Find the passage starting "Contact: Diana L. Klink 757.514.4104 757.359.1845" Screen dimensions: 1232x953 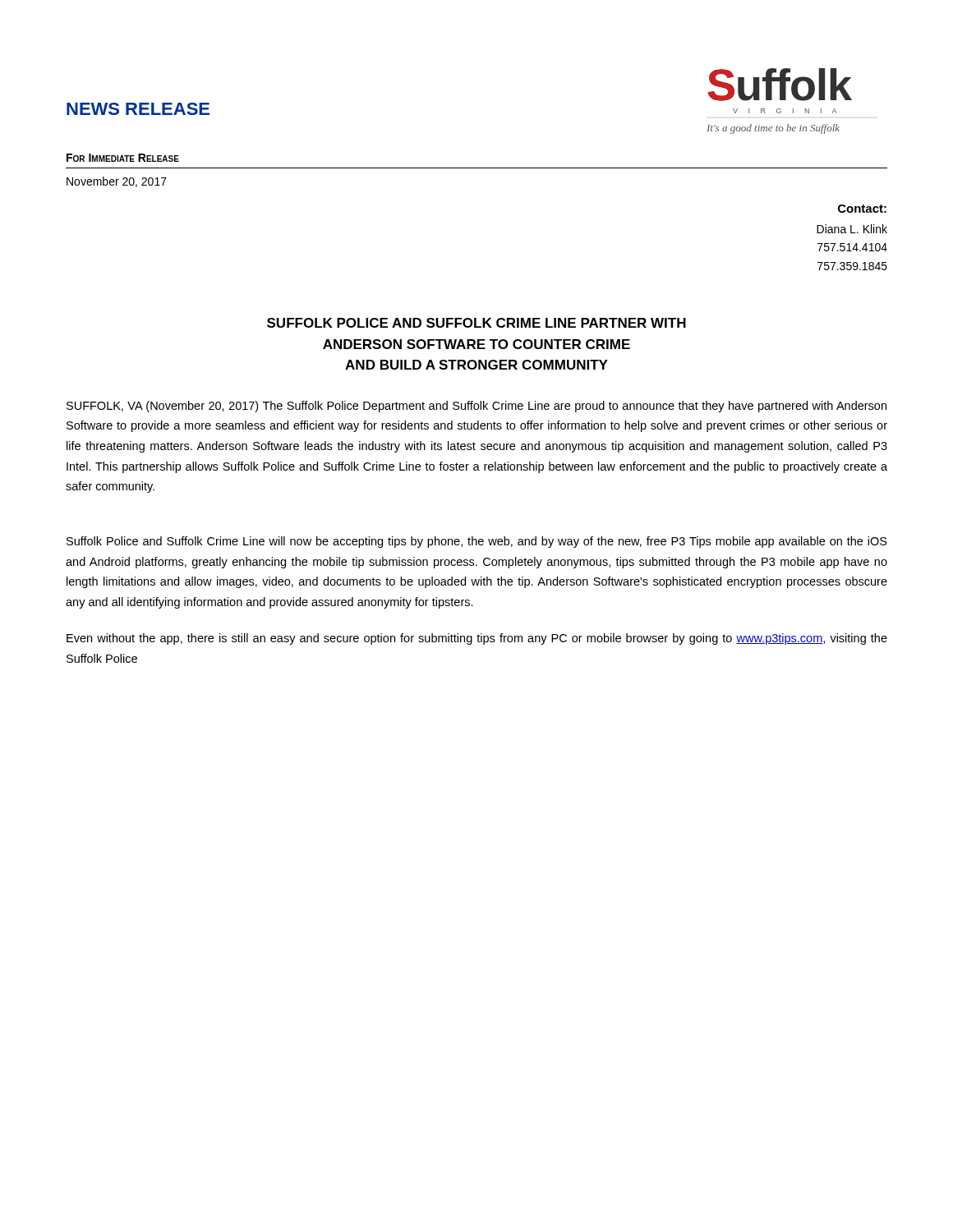coord(862,209)
